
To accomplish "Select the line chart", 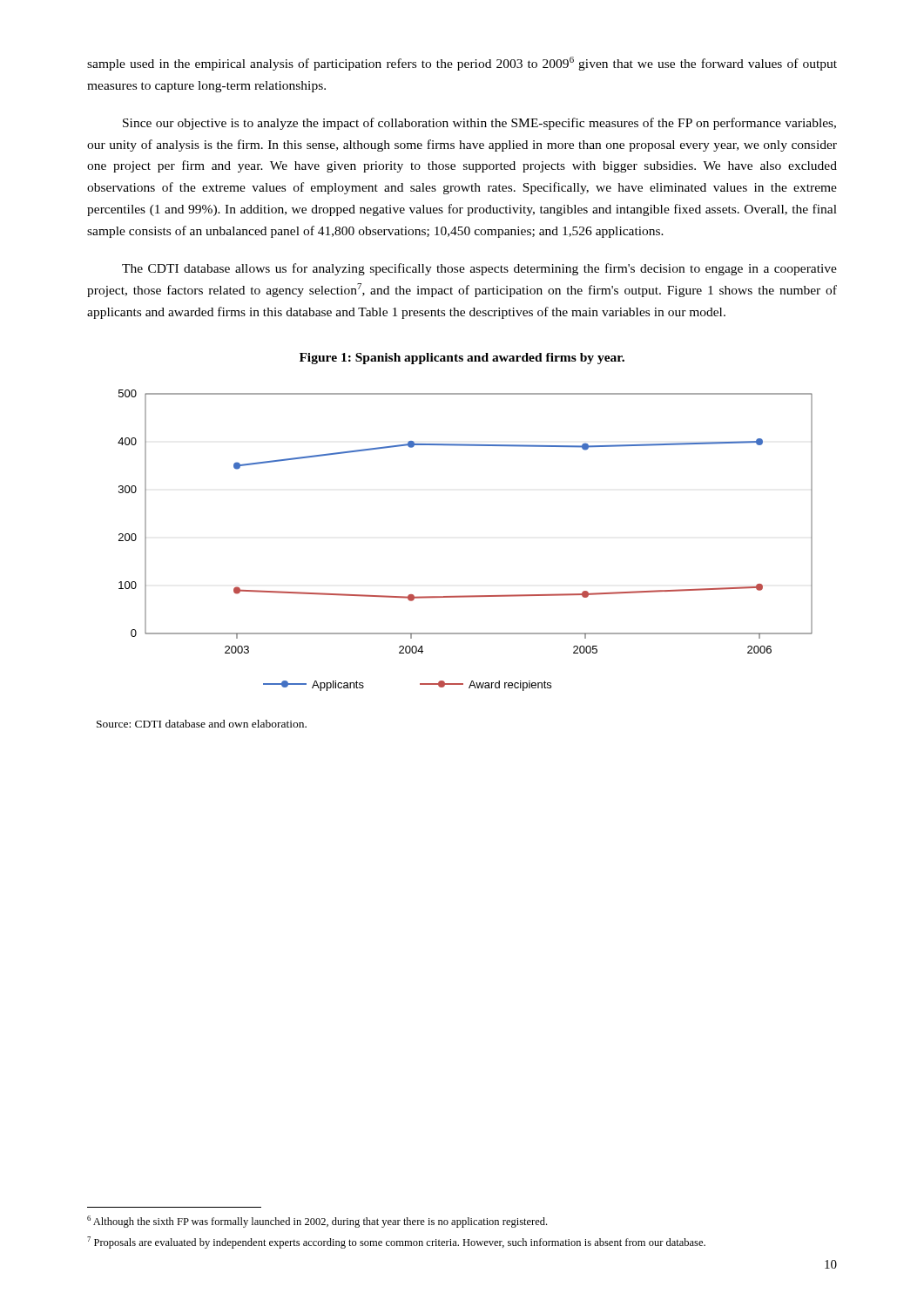I will [x=462, y=546].
